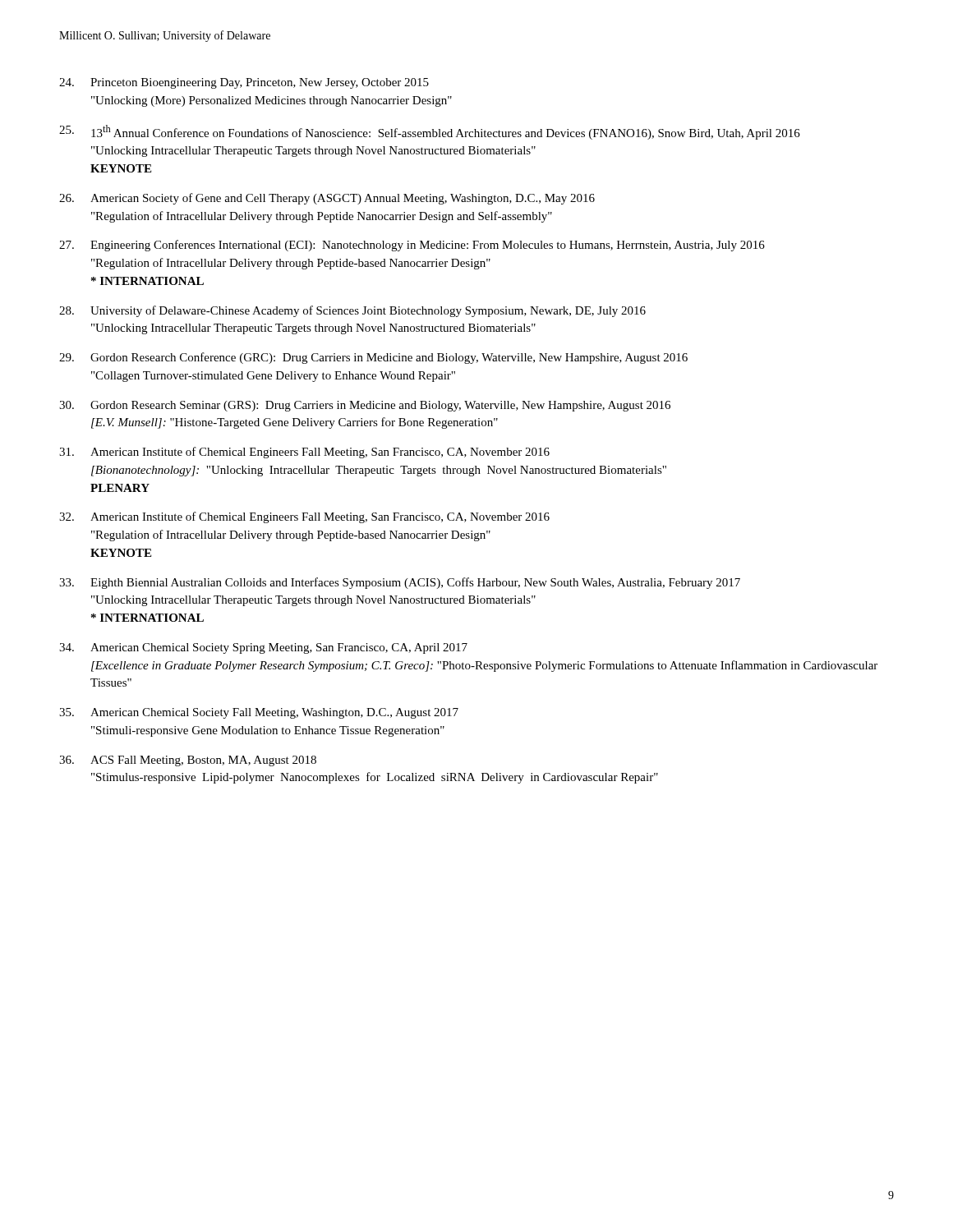Click on the list item containing "36. ACS Fall"
Screen dimensions: 1232x953
476,769
